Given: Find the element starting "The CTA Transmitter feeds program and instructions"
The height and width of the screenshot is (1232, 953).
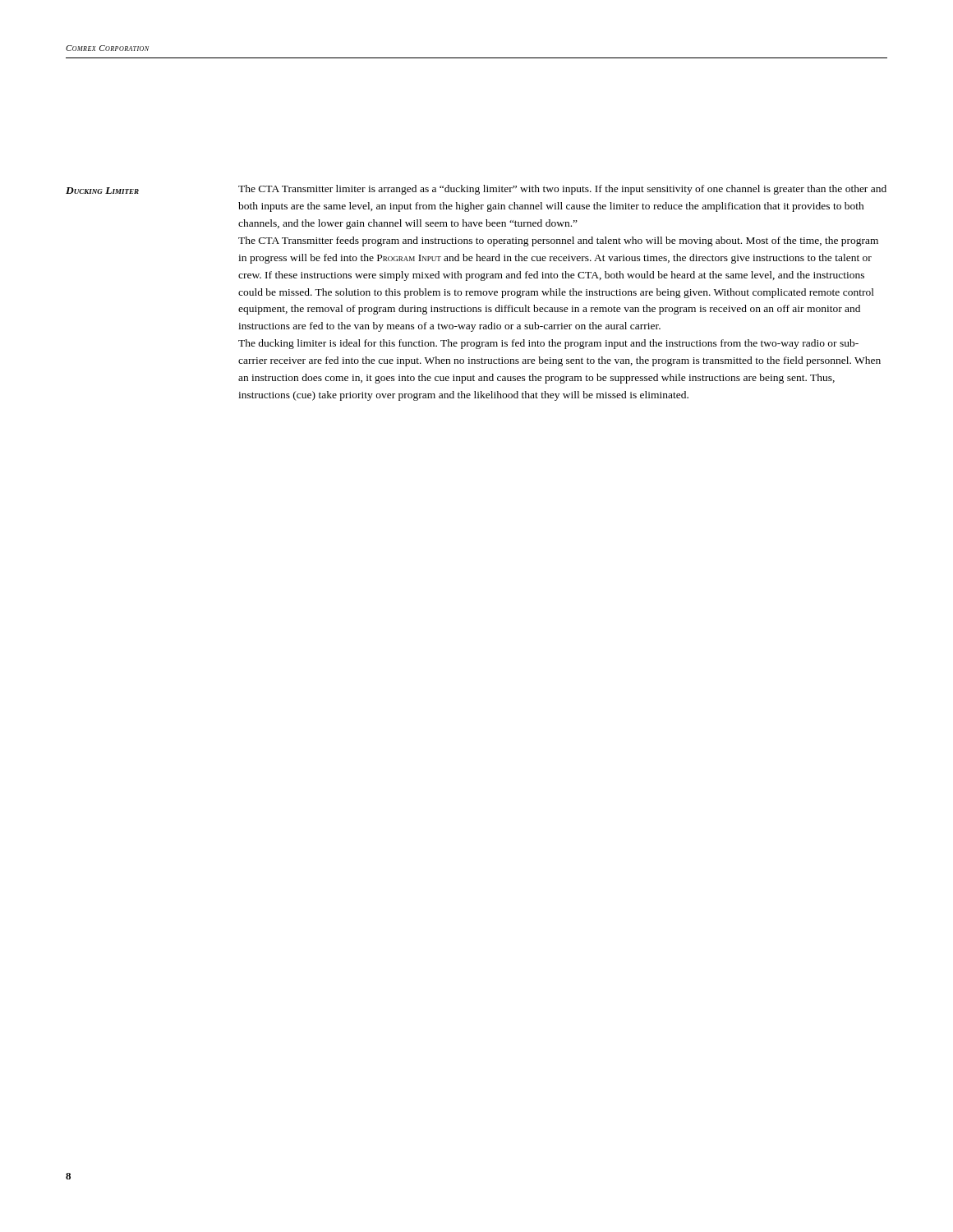Looking at the screenshot, I should coord(563,284).
